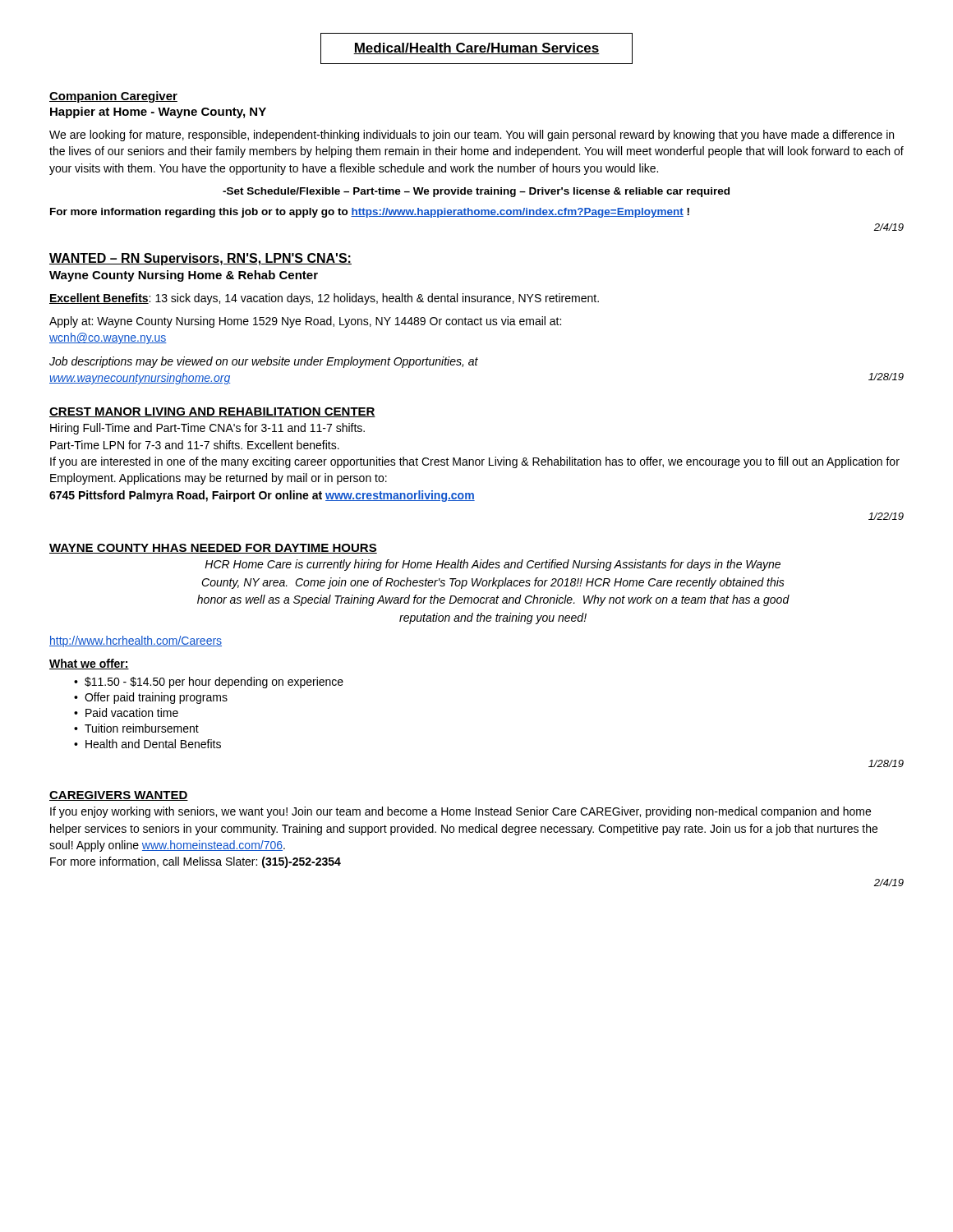Locate the list item that reads "•Paid vacation time"
This screenshot has width=953, height=1232.
(x=126, y=713)
